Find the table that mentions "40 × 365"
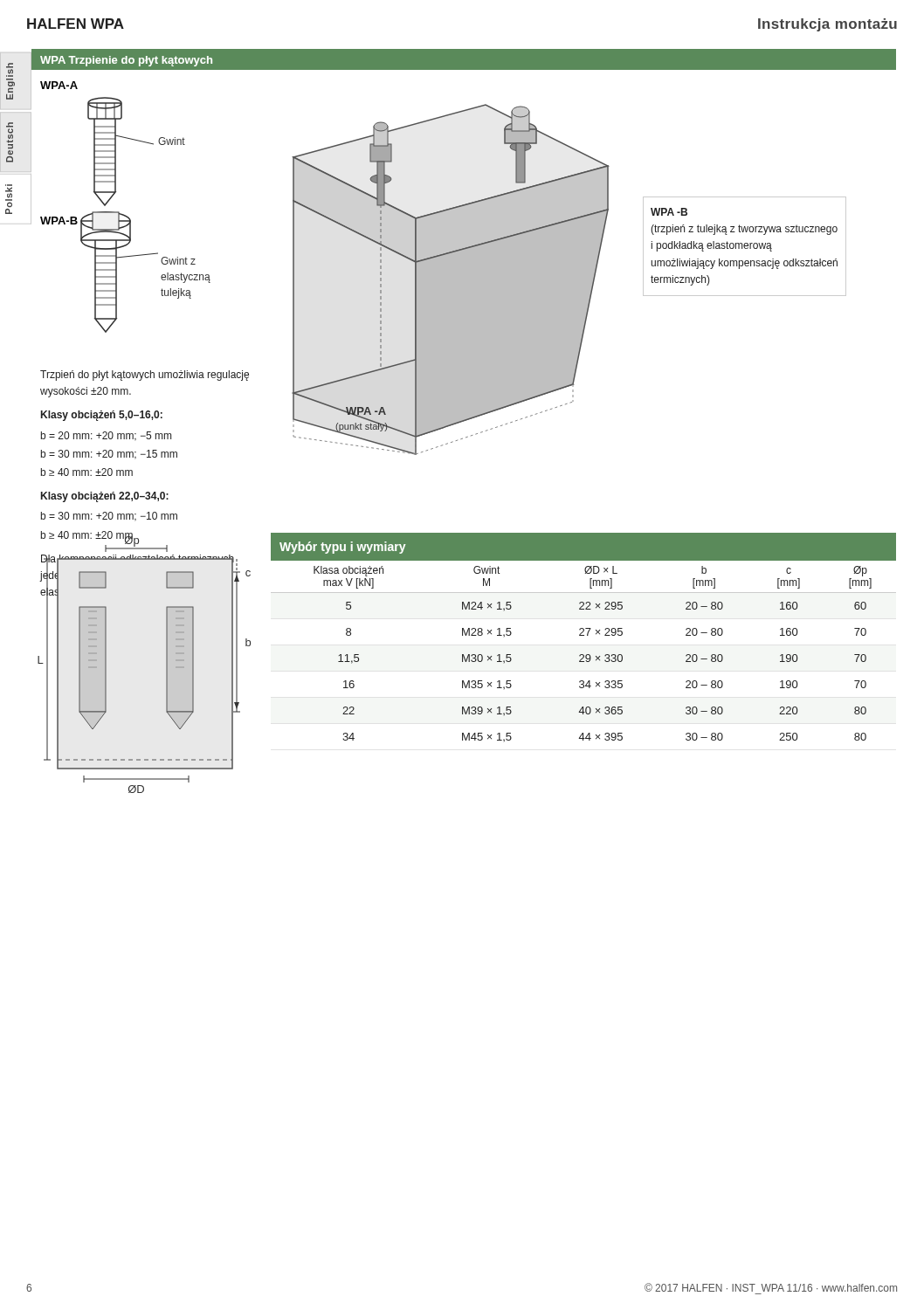924x1310 pixels. click(583, 642)
